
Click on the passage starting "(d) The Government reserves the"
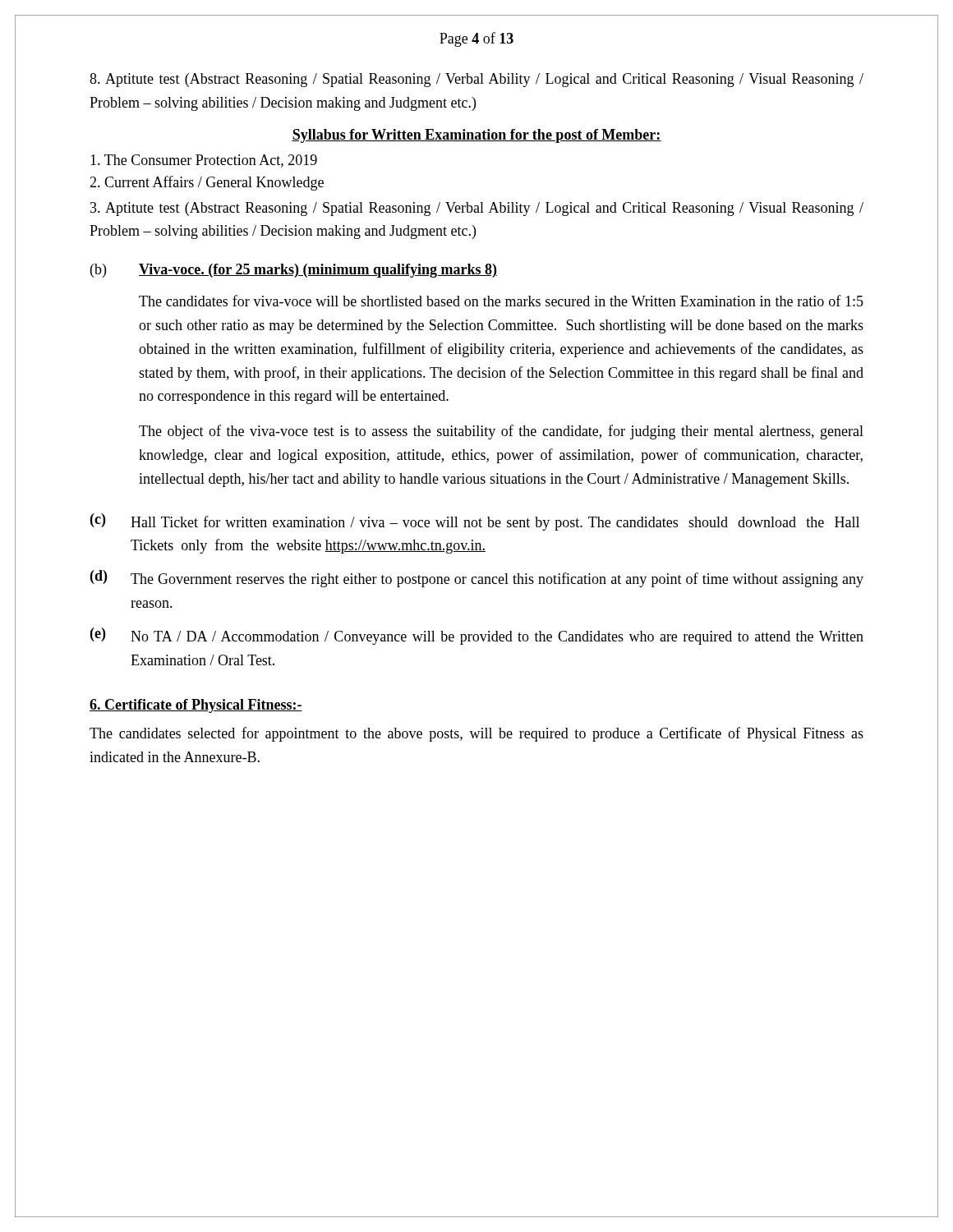point(476,591)
